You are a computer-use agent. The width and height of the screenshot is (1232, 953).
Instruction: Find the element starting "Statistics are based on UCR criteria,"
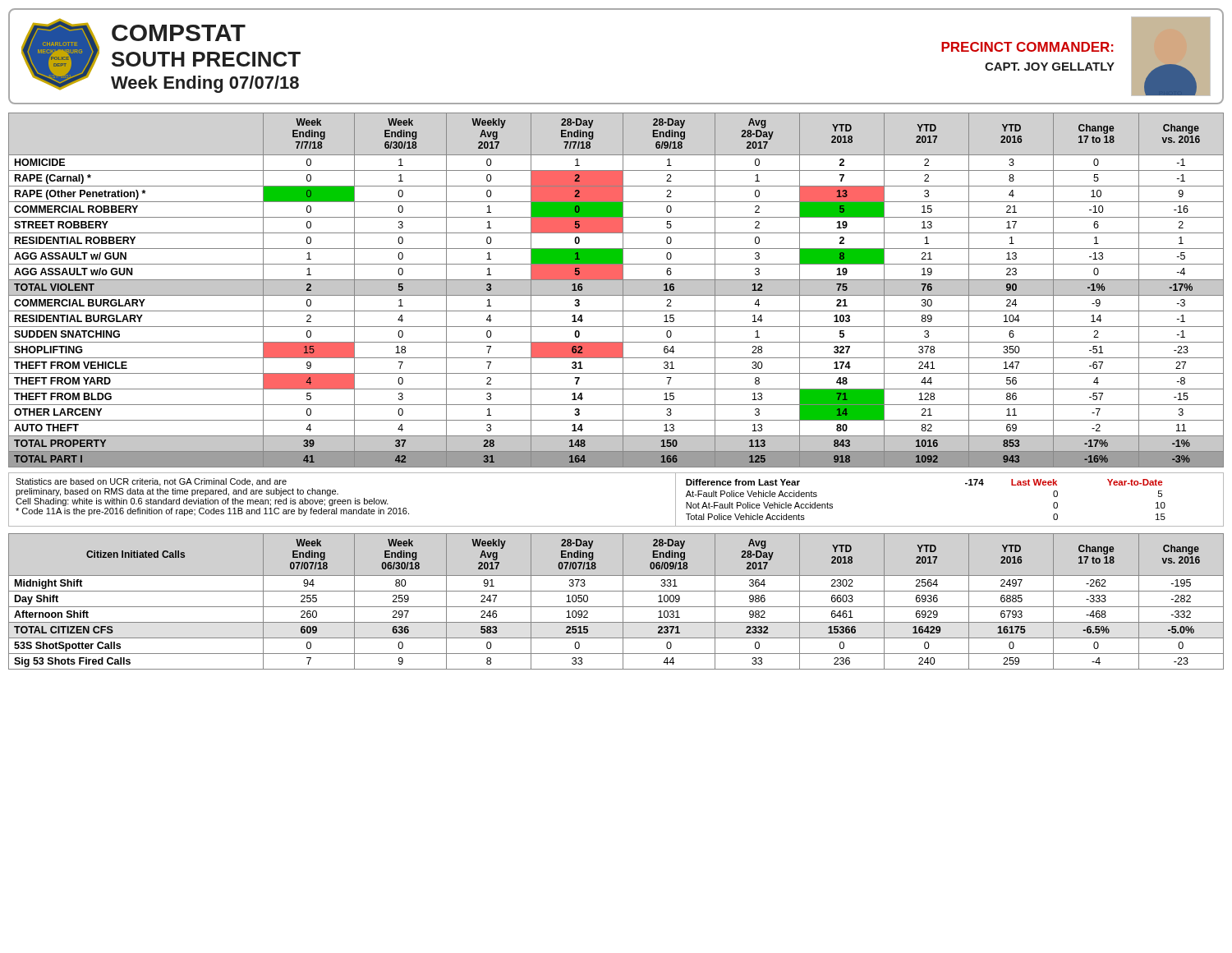click(x=213, y=496)
